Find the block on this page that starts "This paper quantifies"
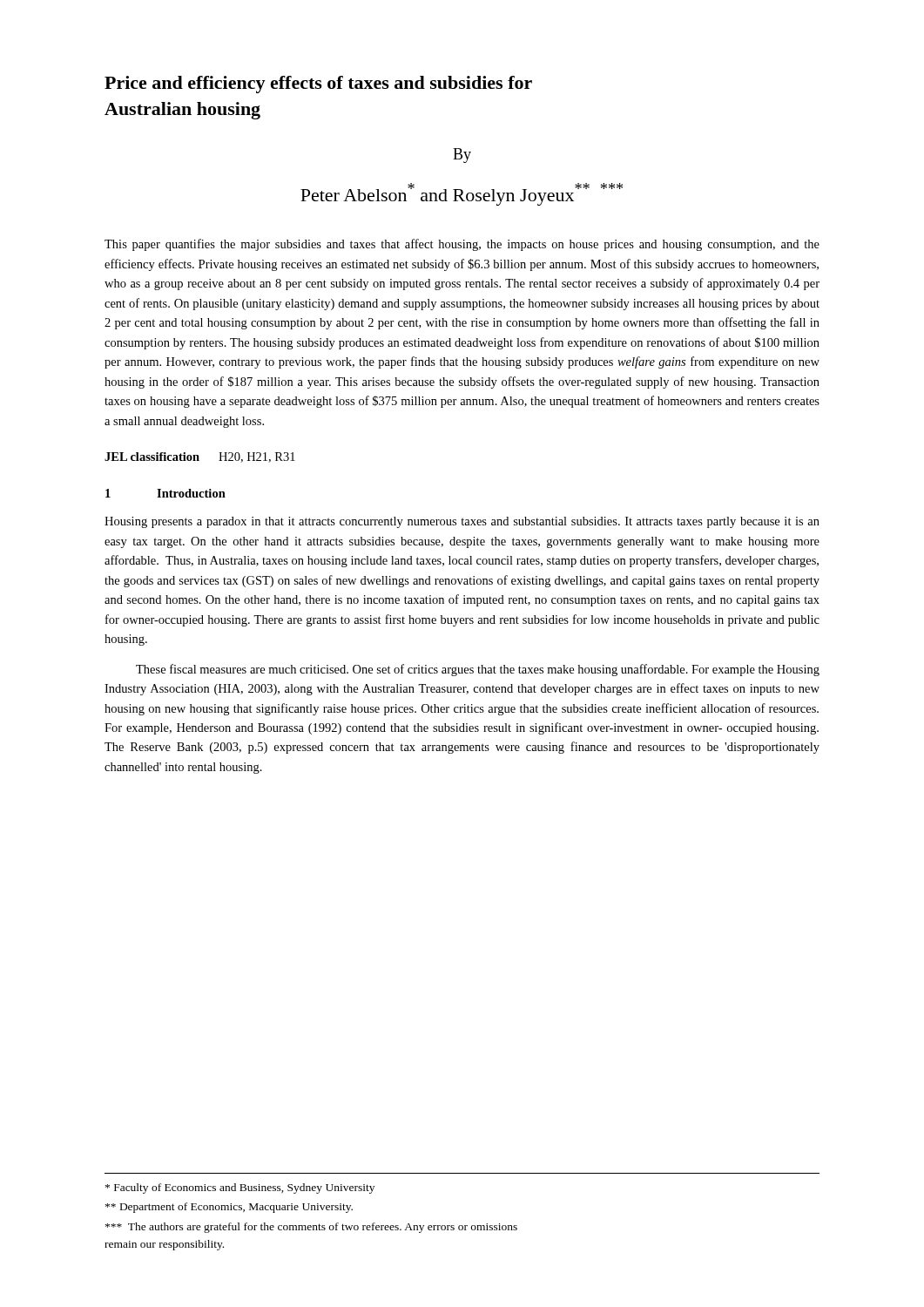 (462, 332)
